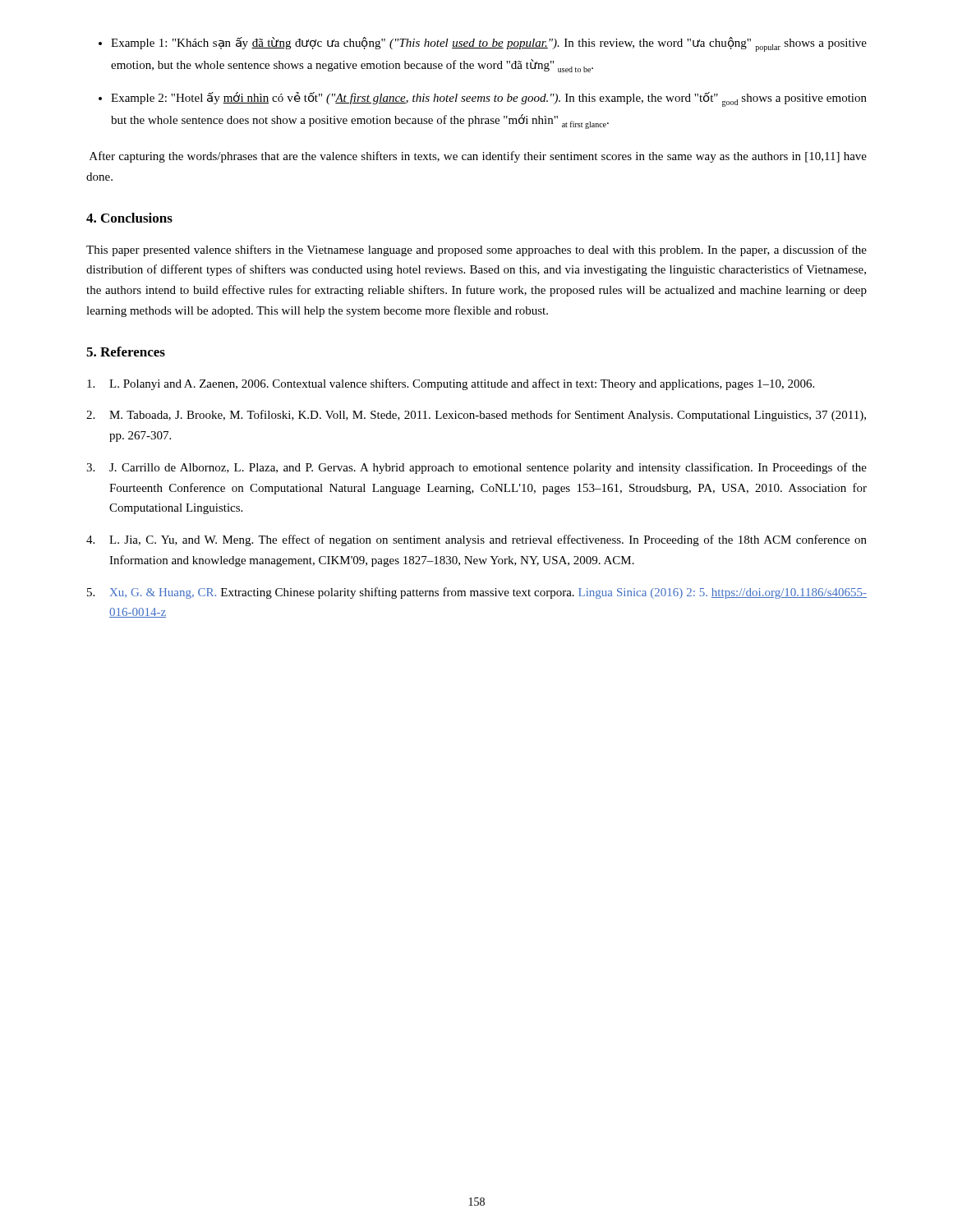
Task: Locate the text "4. Conclusions"
Action: tap(129, 218)
